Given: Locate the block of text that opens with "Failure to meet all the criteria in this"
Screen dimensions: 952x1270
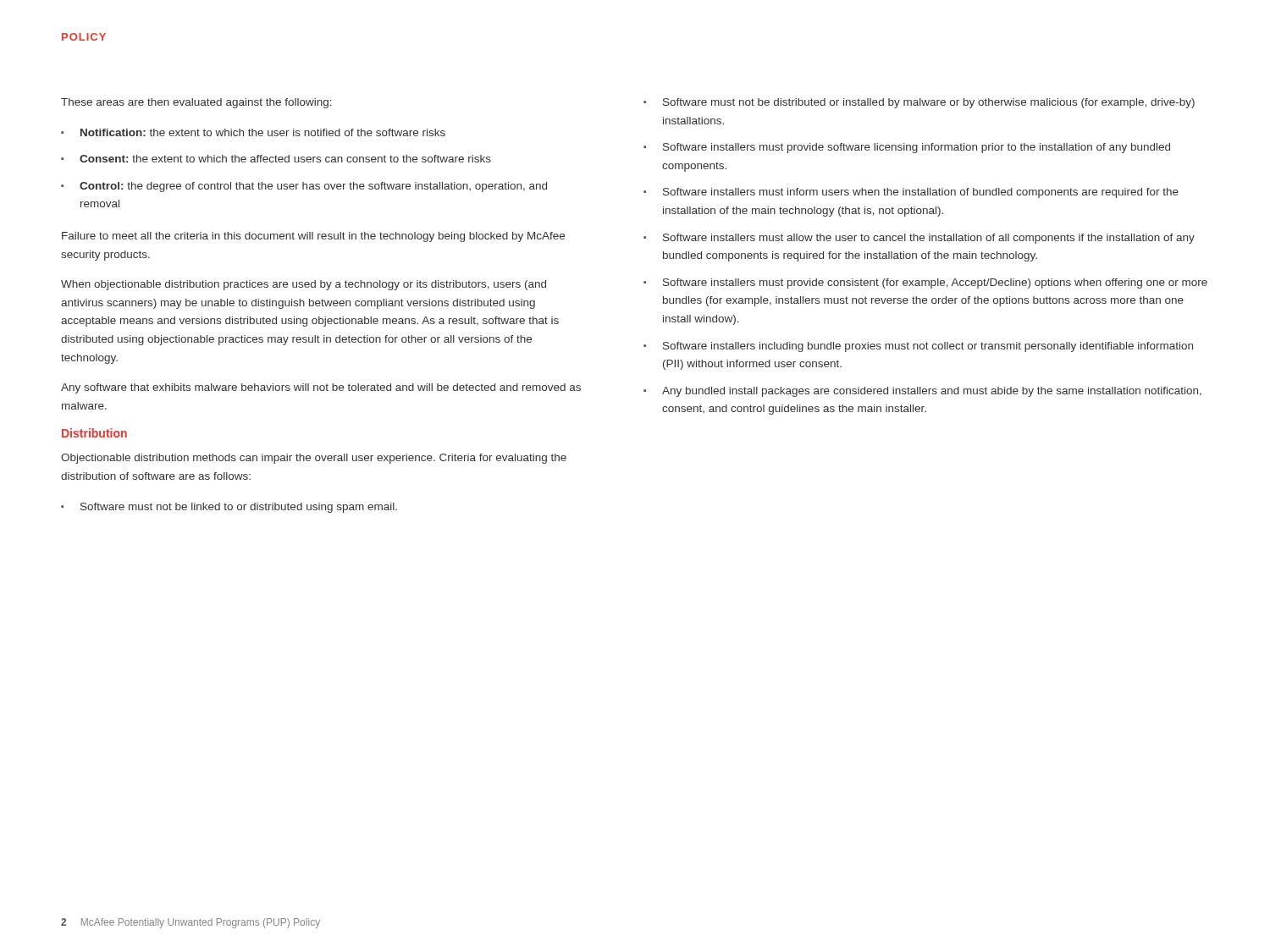Looking at the screenshot, I should coord(313,245).
